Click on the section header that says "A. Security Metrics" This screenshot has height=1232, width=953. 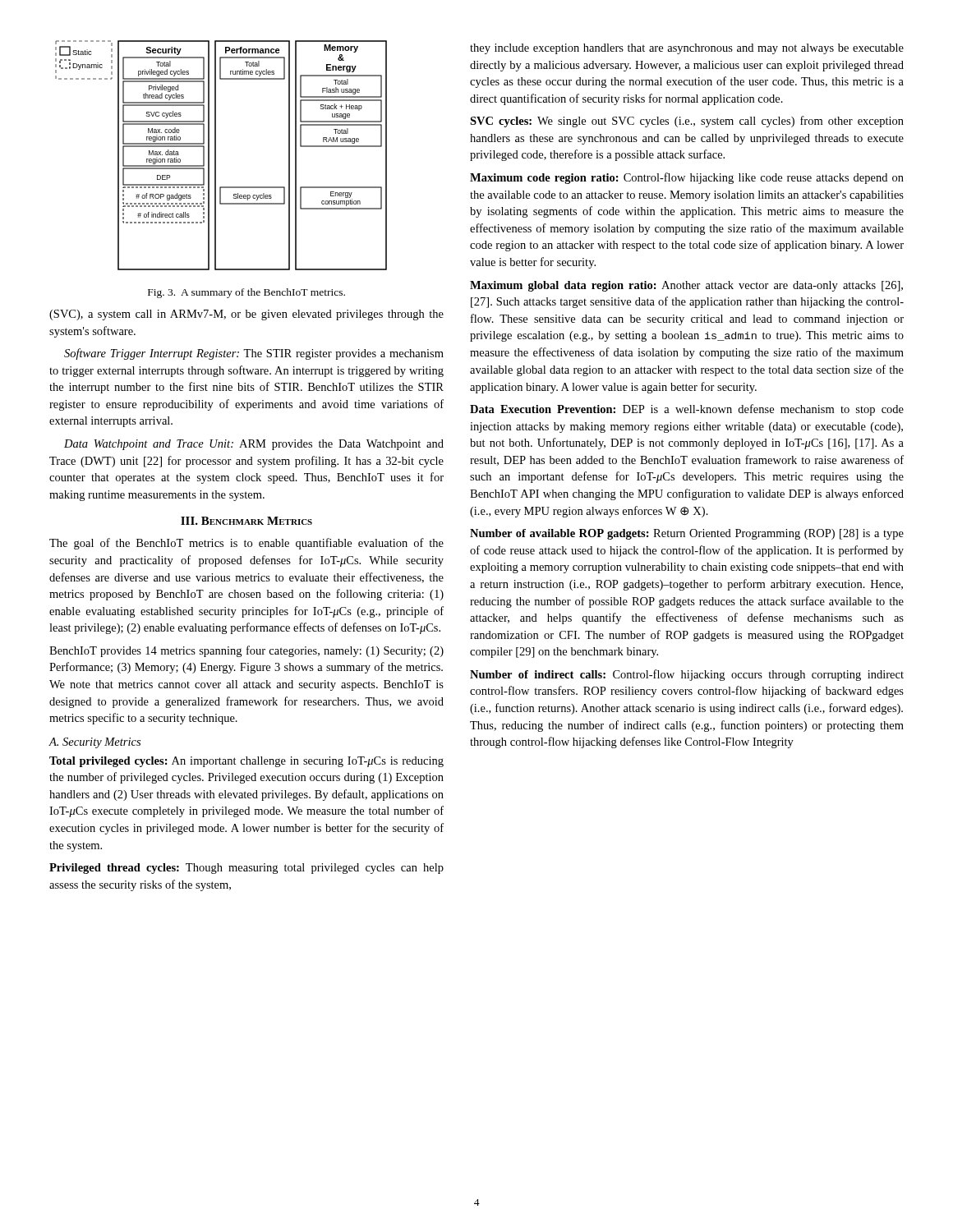(95, 741)
